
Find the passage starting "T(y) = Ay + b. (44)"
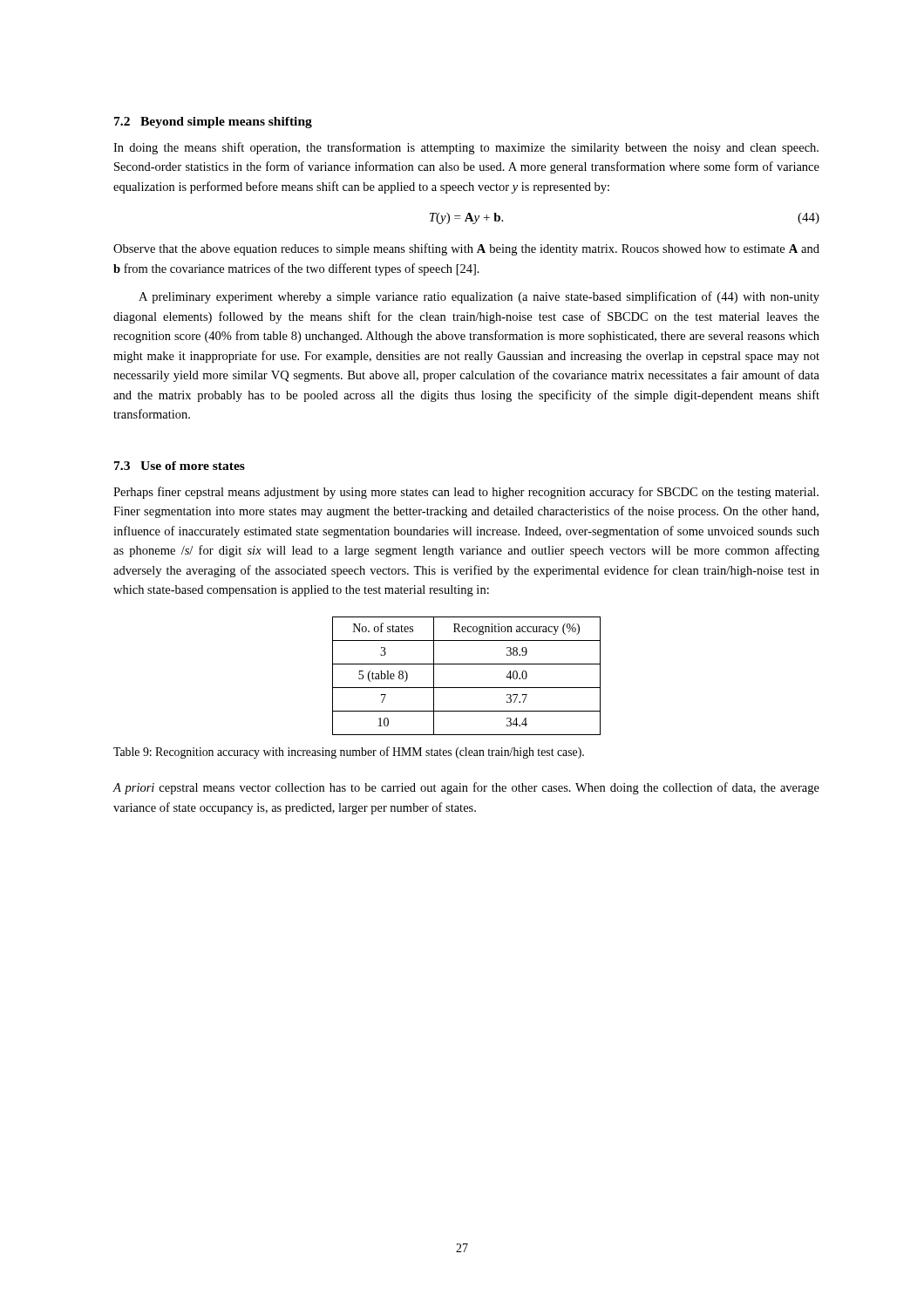point(472,218)
